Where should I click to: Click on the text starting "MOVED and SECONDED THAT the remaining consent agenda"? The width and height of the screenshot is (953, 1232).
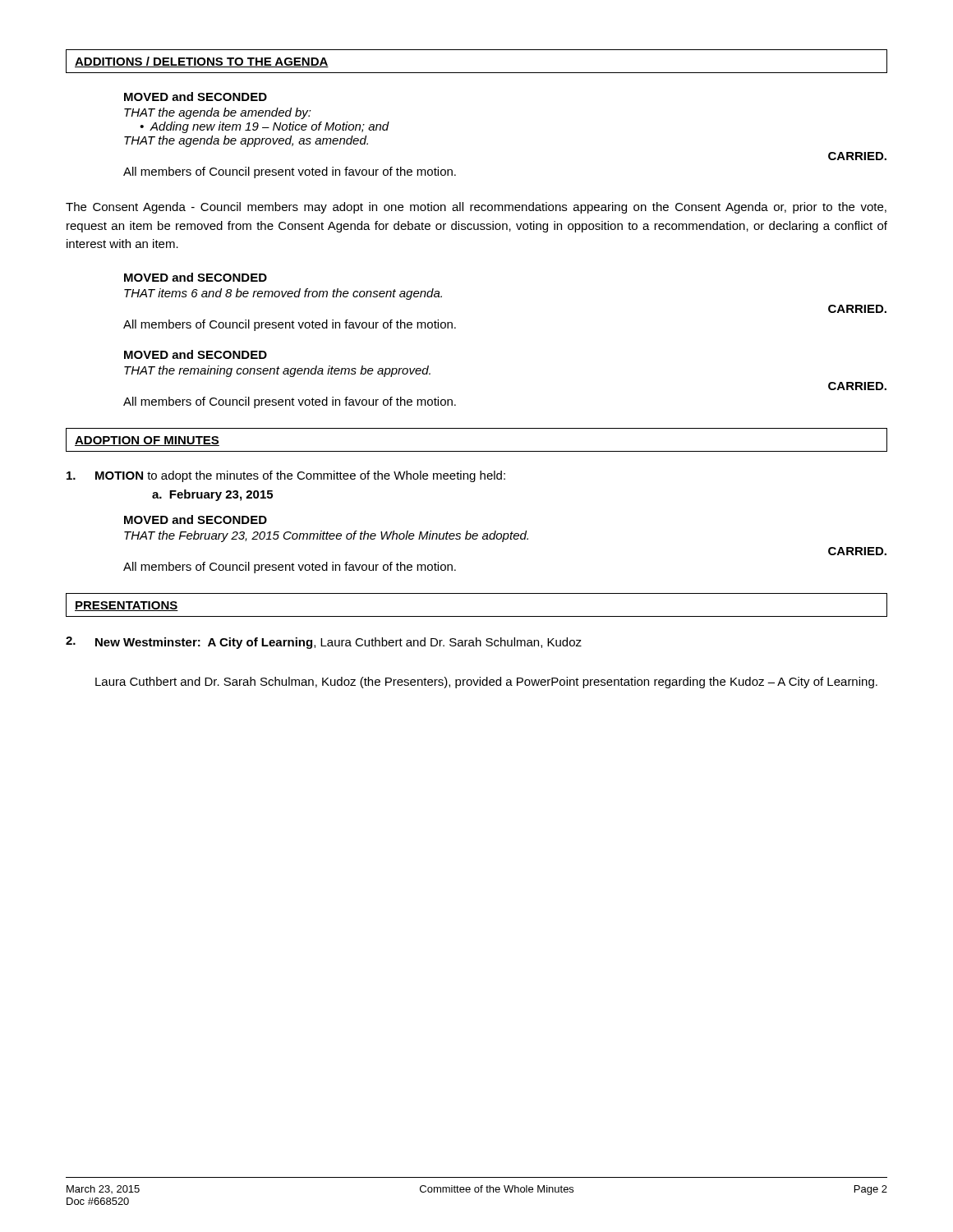coord(196,354)
